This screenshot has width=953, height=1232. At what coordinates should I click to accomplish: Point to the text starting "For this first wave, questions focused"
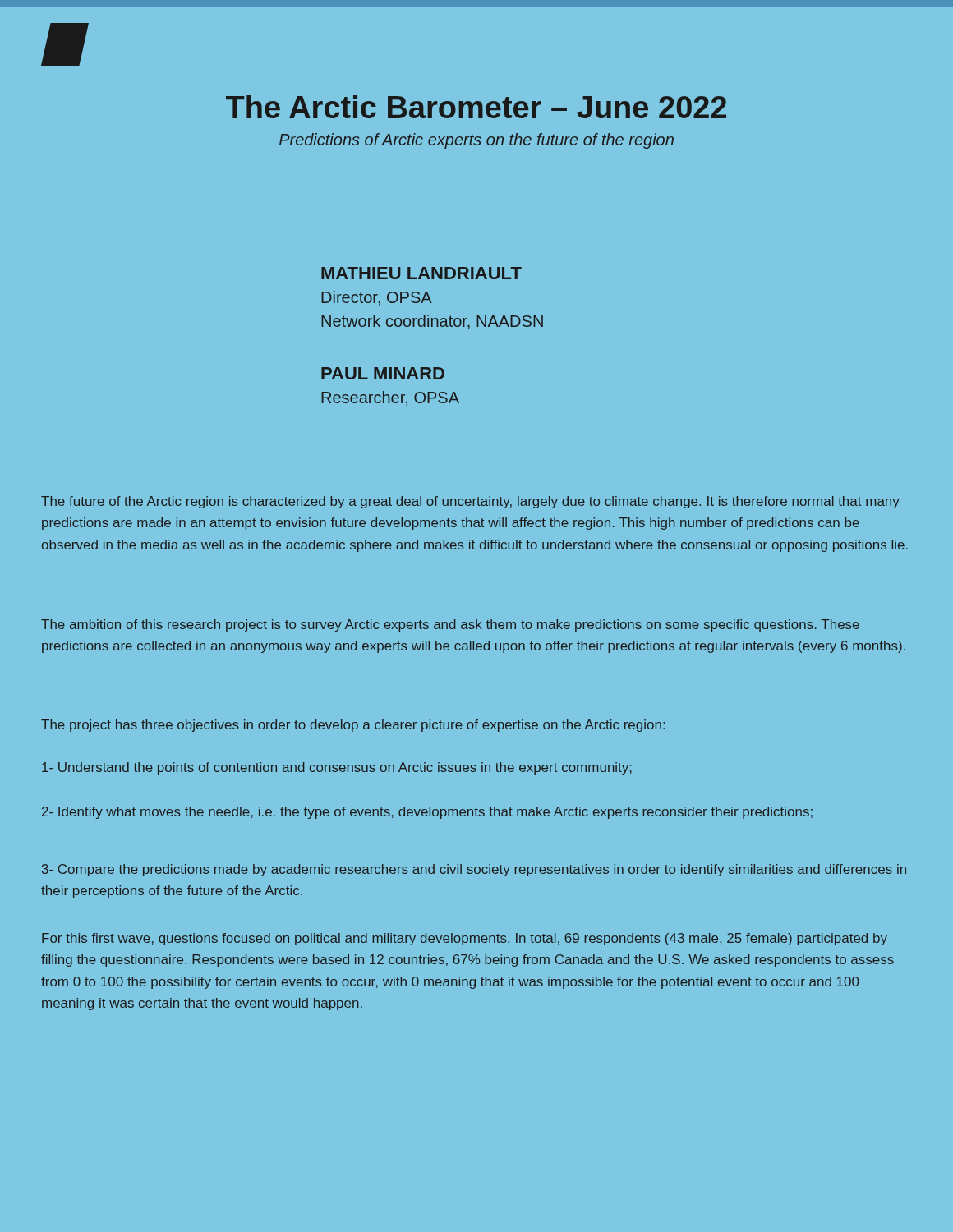pos(468,971)
